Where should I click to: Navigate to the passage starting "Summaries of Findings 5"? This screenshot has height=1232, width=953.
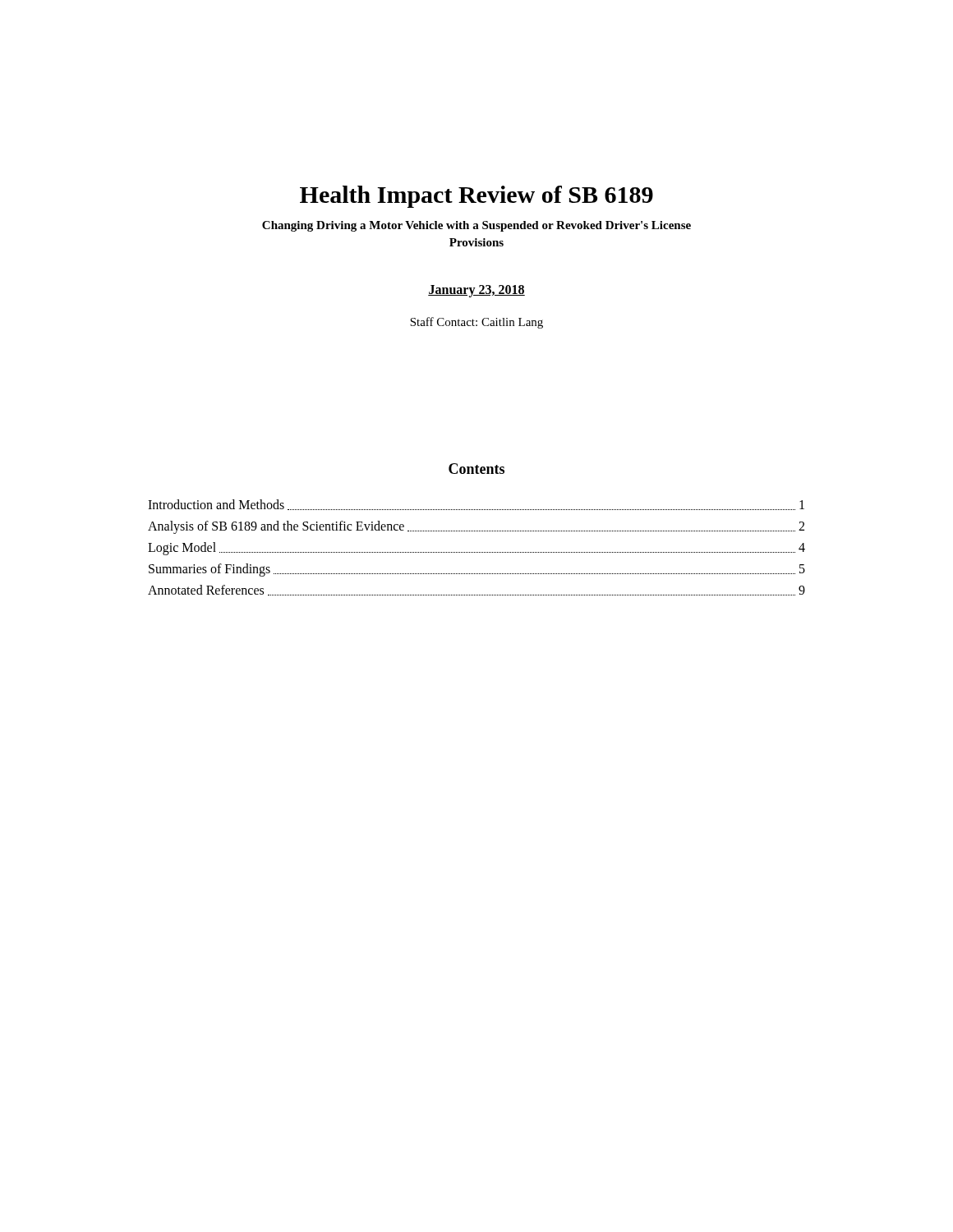coord(476,569)
